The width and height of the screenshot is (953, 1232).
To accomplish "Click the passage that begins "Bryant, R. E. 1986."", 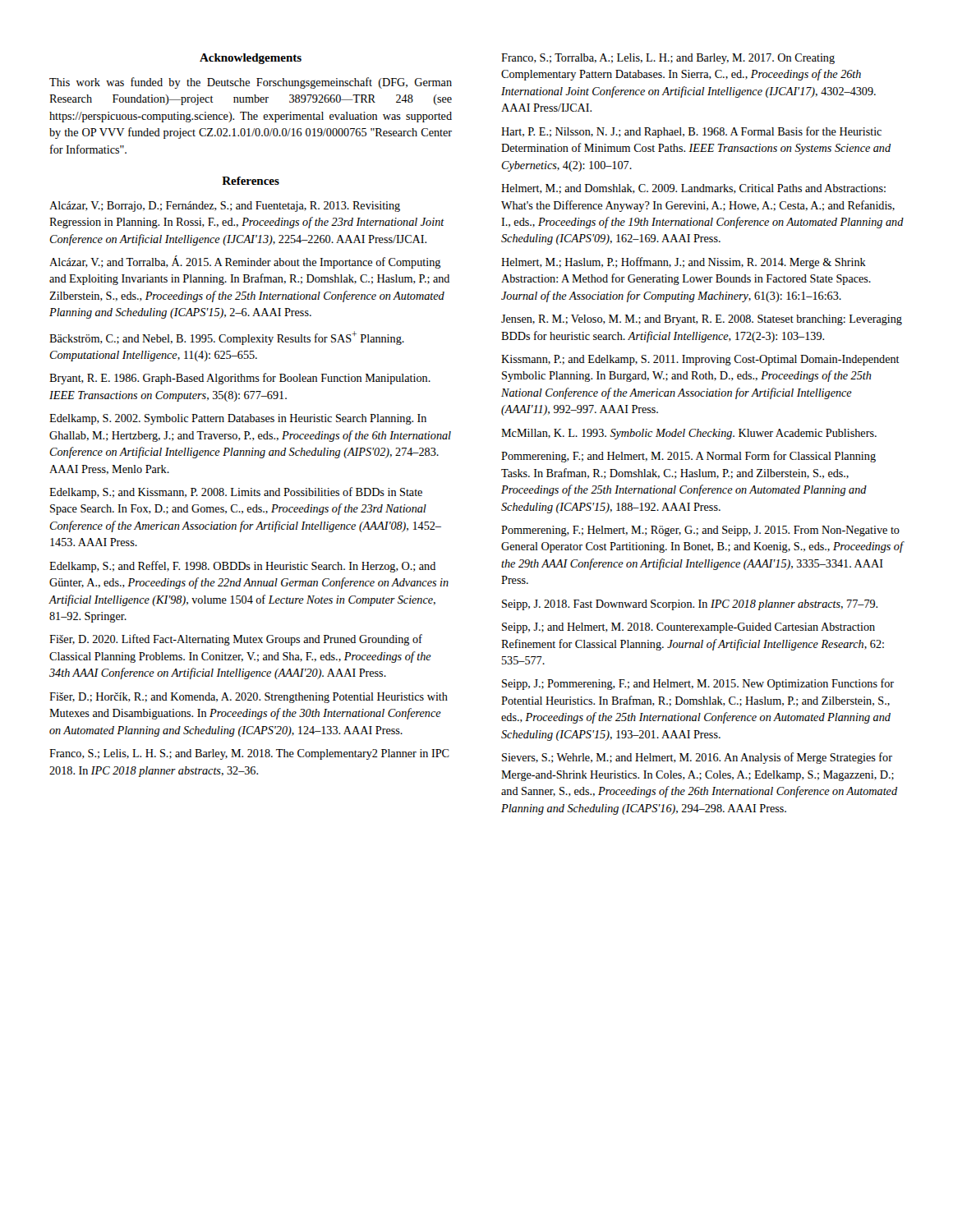I will point(240,387).
